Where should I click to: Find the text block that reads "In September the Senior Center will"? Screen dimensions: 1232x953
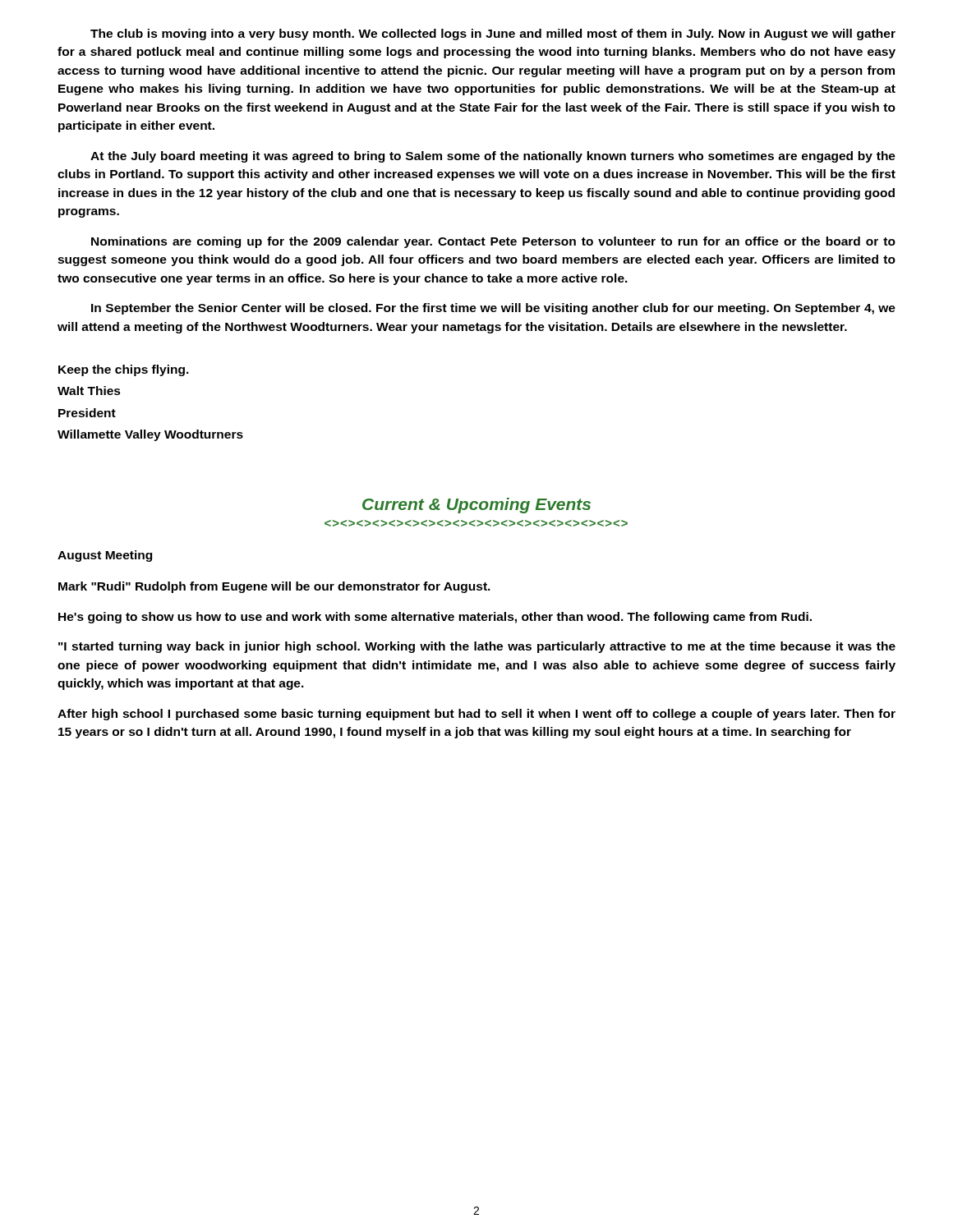point(476,317)
